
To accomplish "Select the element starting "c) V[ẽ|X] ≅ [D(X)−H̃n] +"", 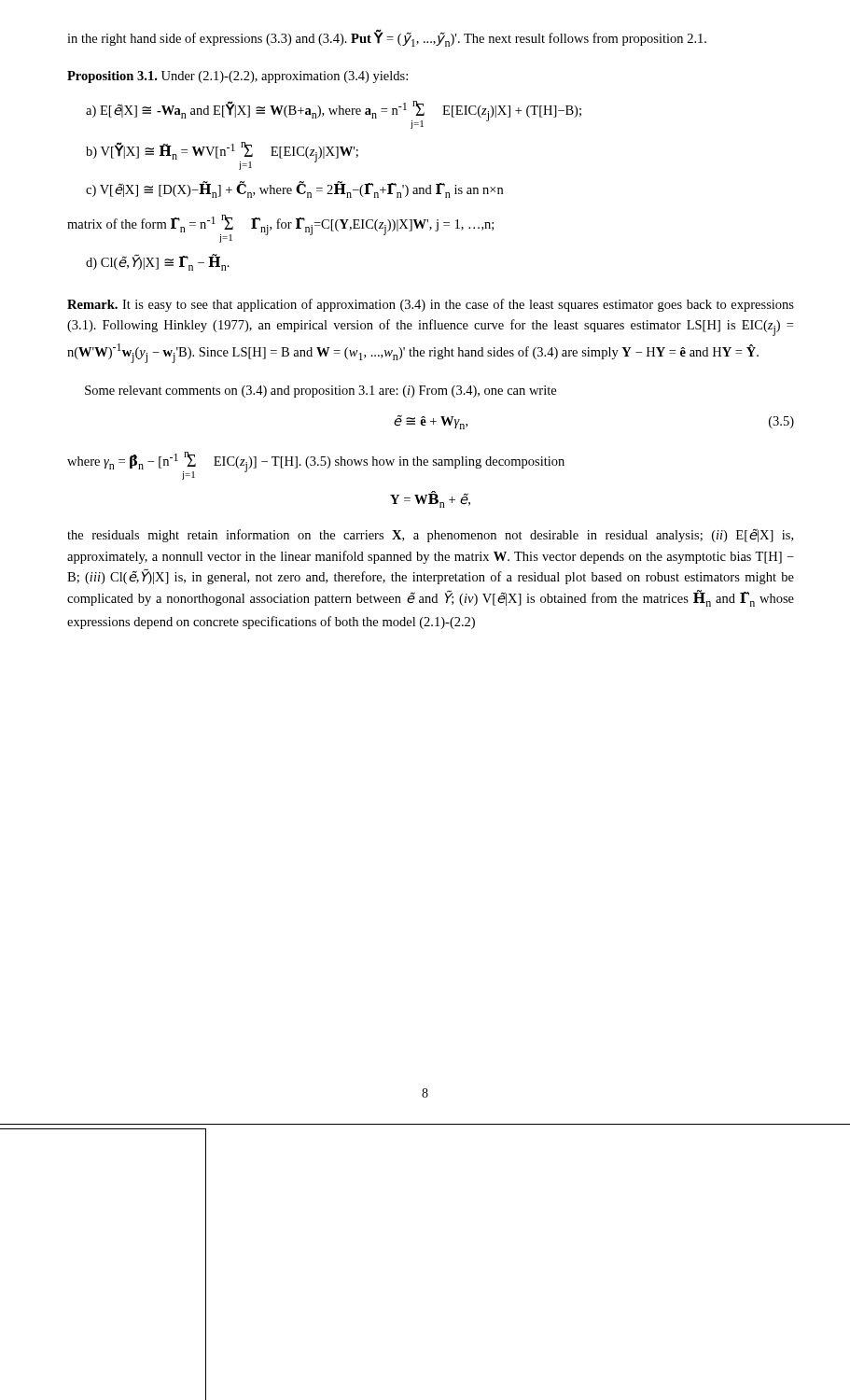I will coord(295,191).
